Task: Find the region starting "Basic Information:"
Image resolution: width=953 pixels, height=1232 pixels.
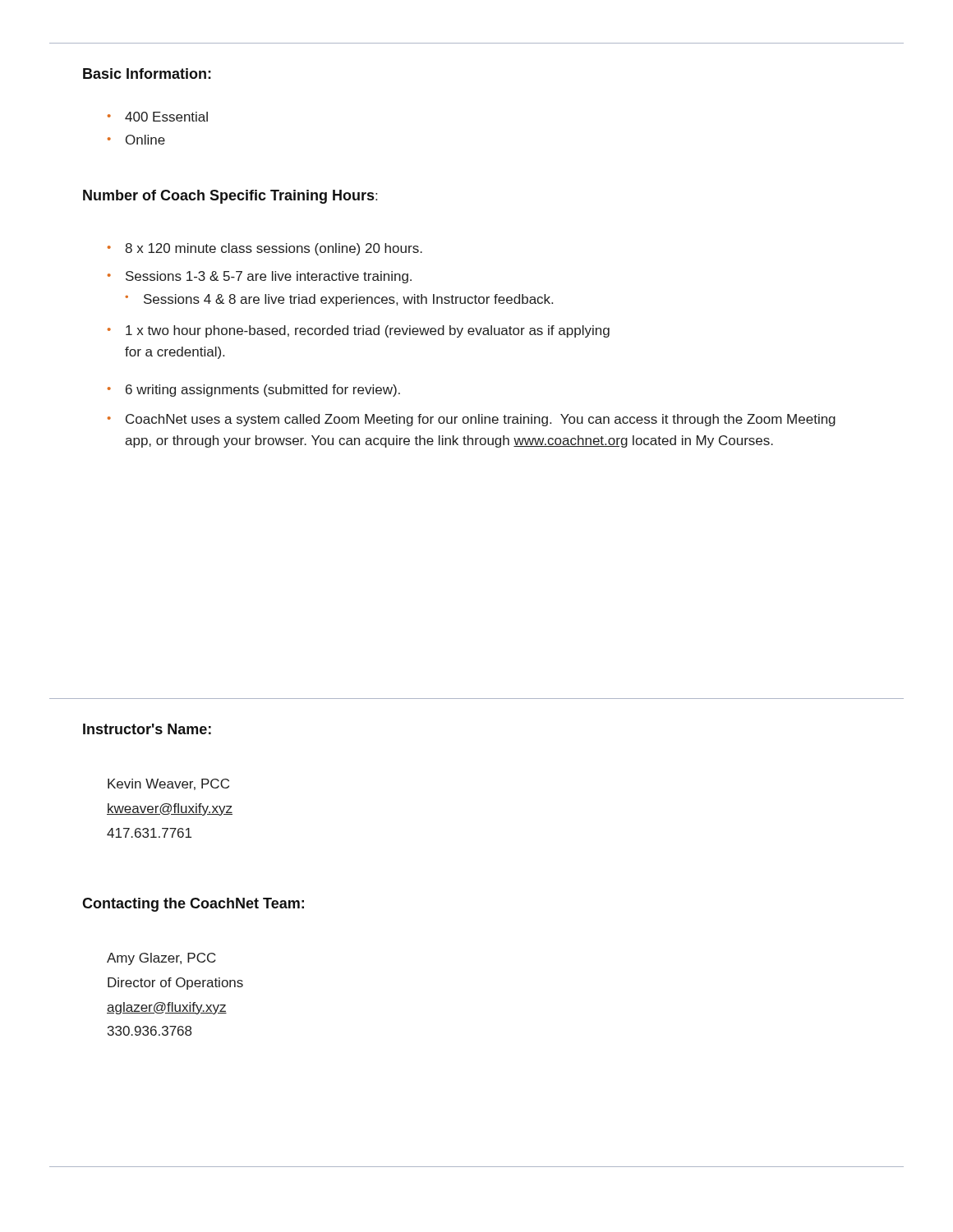Action: (147, 74)
